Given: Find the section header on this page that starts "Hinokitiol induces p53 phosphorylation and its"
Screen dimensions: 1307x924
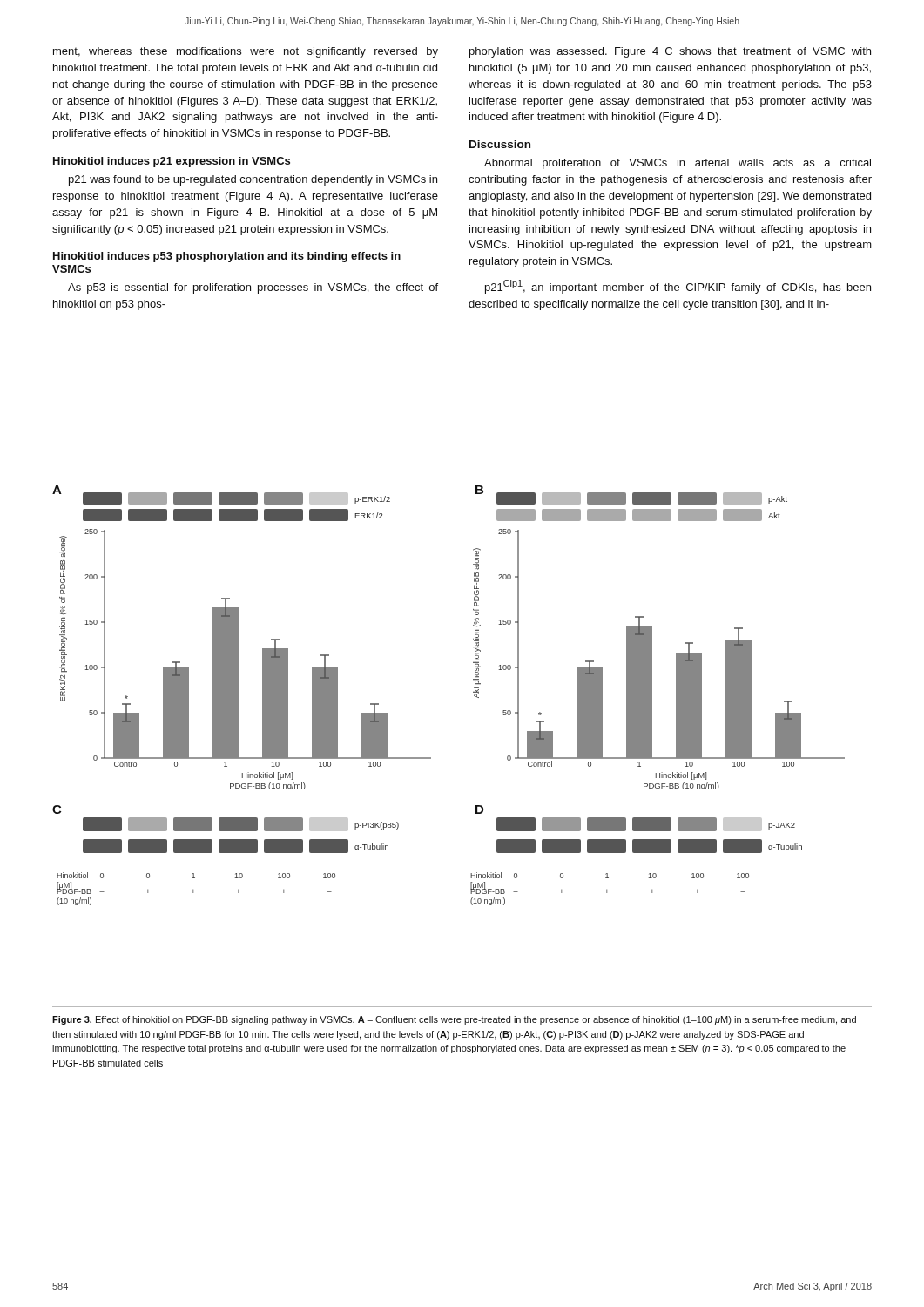Looking at the screenshot, I should tap(227, 263).
